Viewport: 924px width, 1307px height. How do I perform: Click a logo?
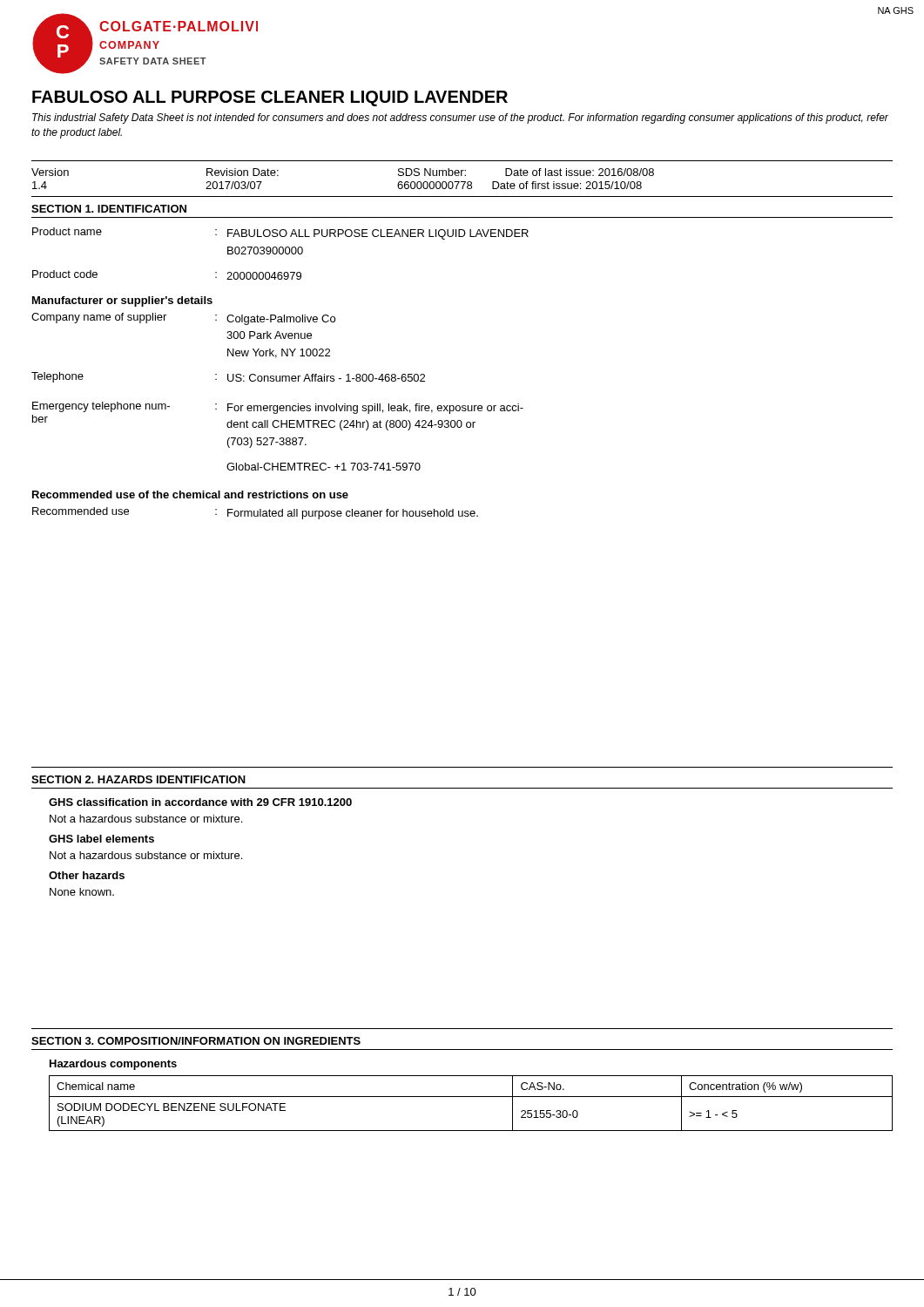tap(145, 44)
